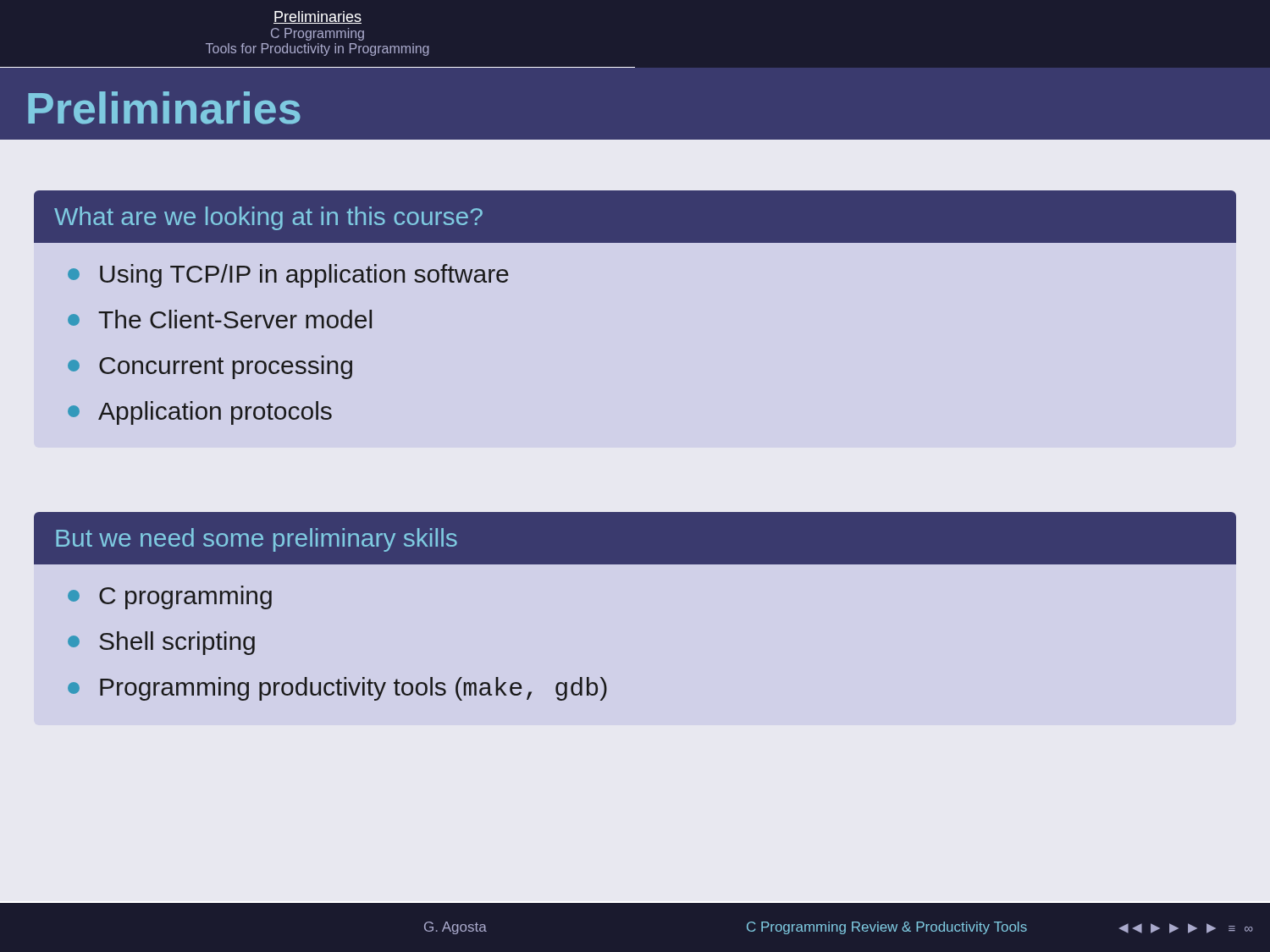
Task: Locate the element starting "Shell scripting"
Action: pyautogui.click(x=162, y=641)
